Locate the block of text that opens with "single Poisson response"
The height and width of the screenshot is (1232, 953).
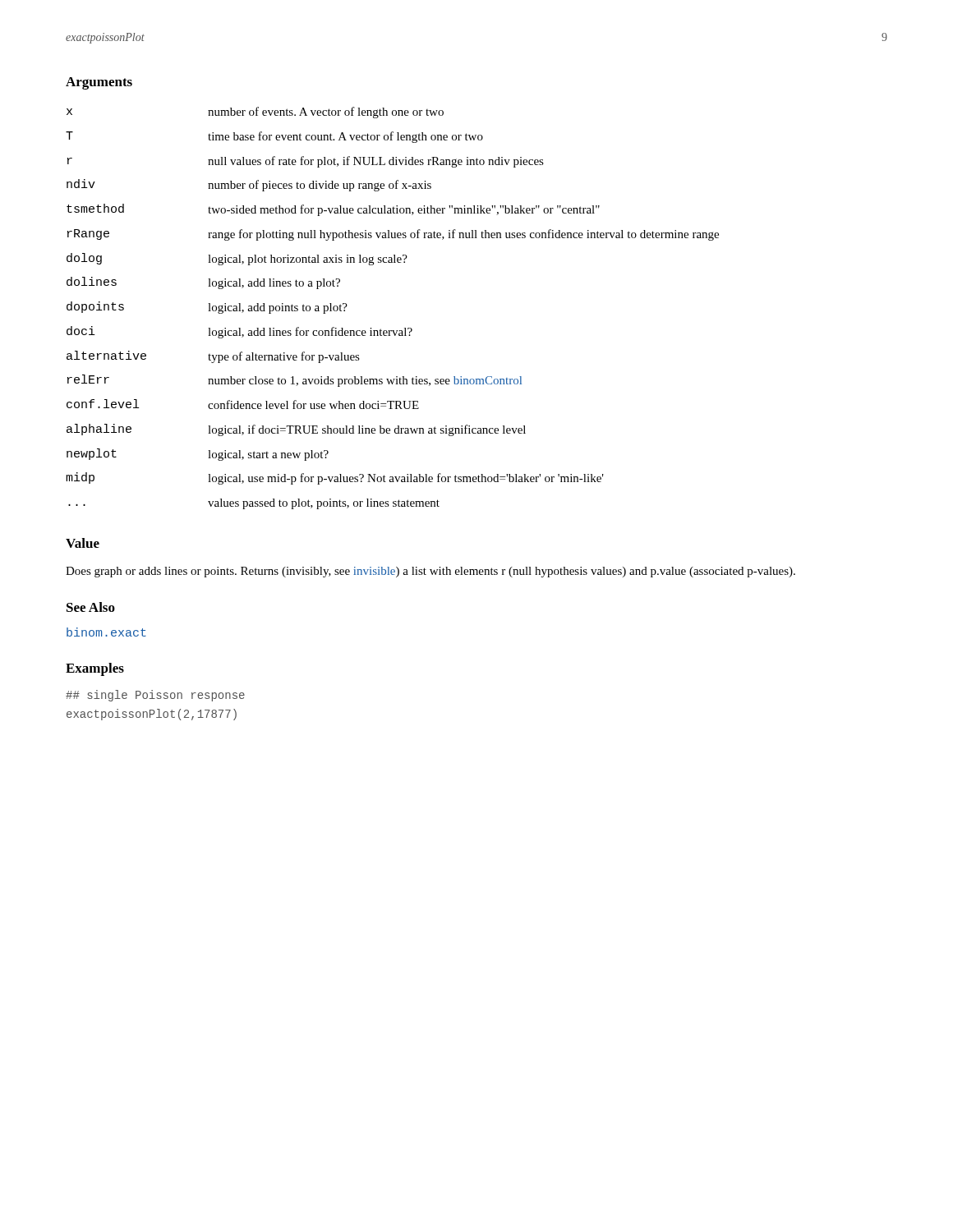pyautogui.click(x=155, y=705)
